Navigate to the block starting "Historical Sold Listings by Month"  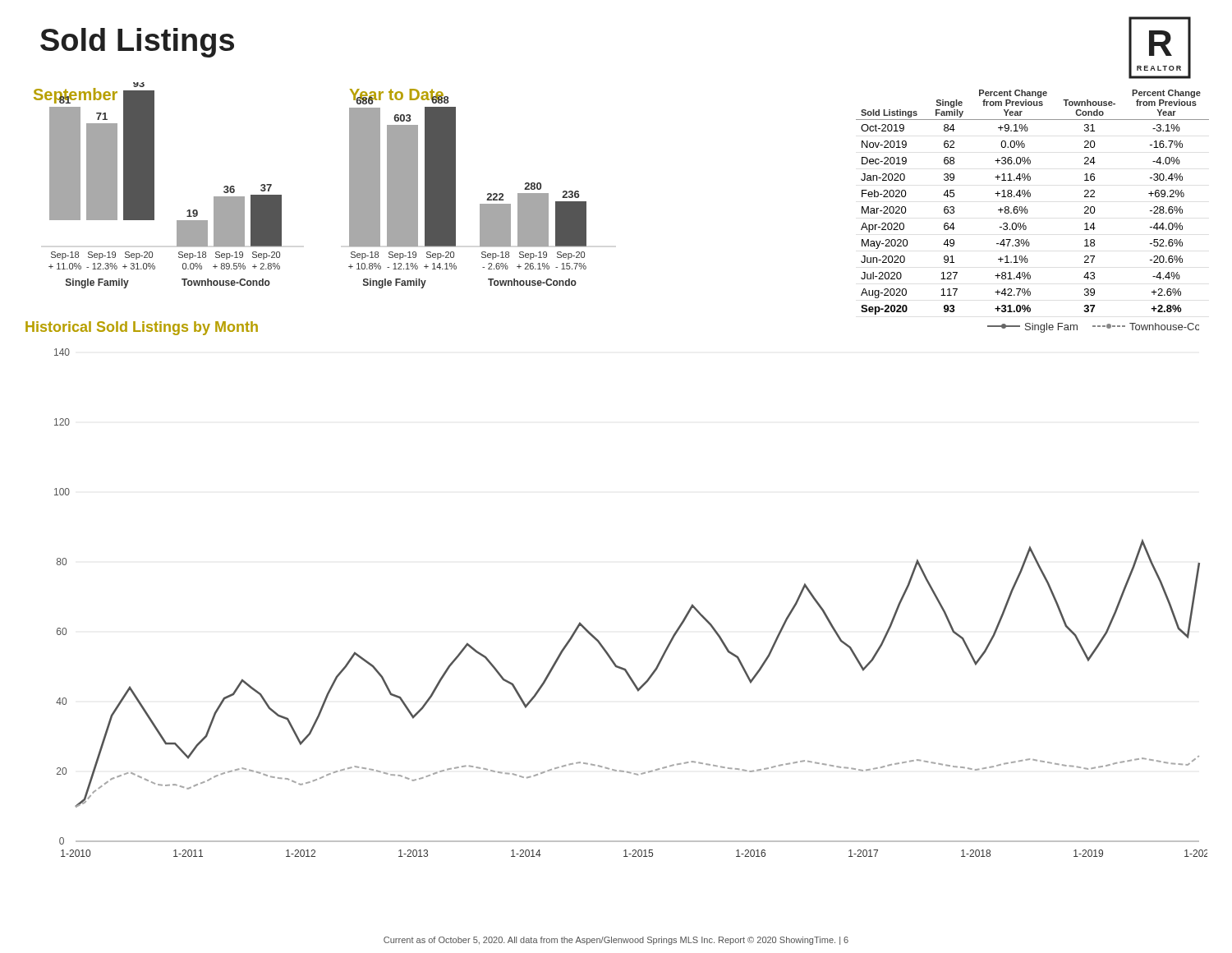point(142,327)
